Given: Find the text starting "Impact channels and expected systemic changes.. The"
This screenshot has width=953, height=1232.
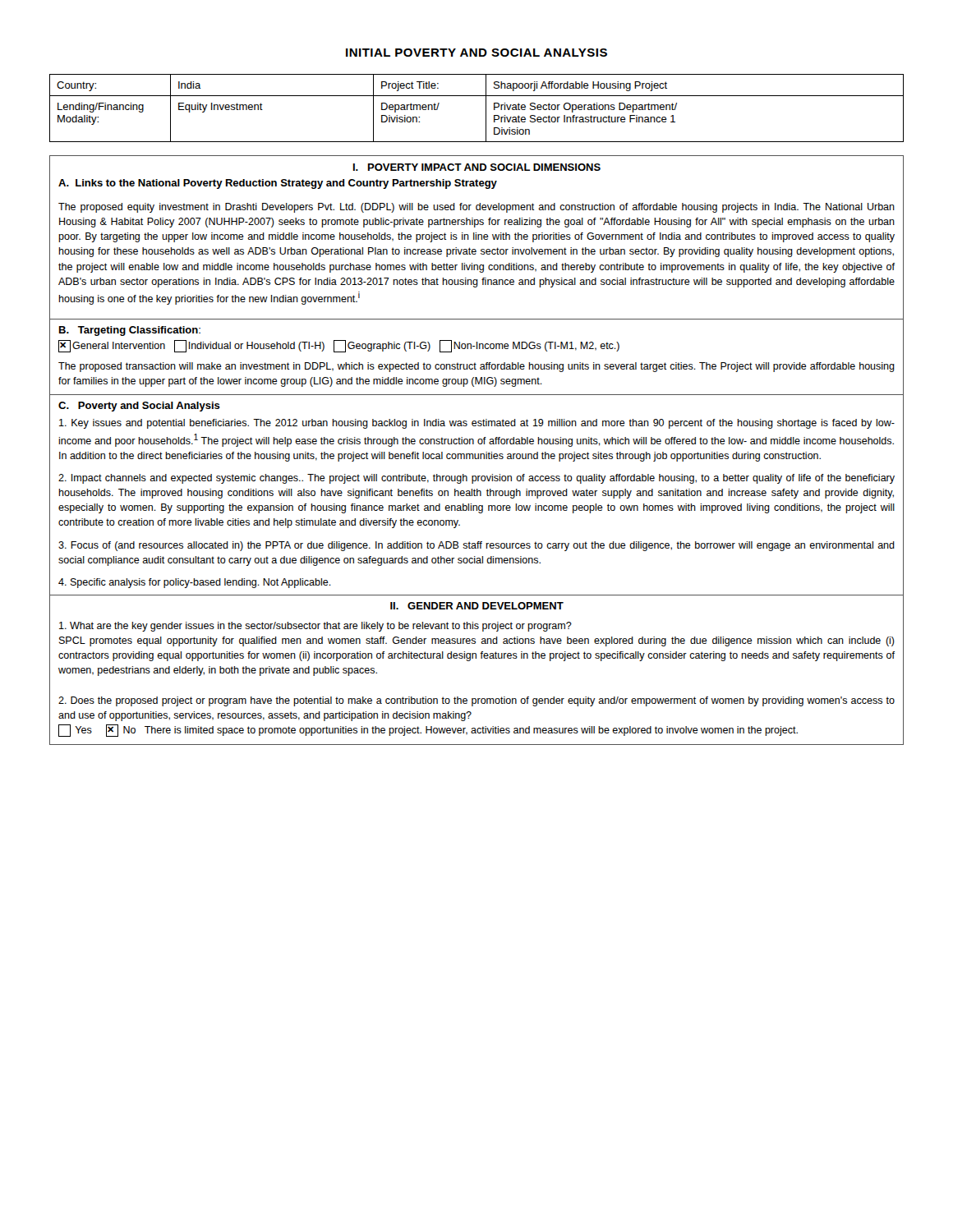Looking at the screenshot, I should [x=476, y=500].
